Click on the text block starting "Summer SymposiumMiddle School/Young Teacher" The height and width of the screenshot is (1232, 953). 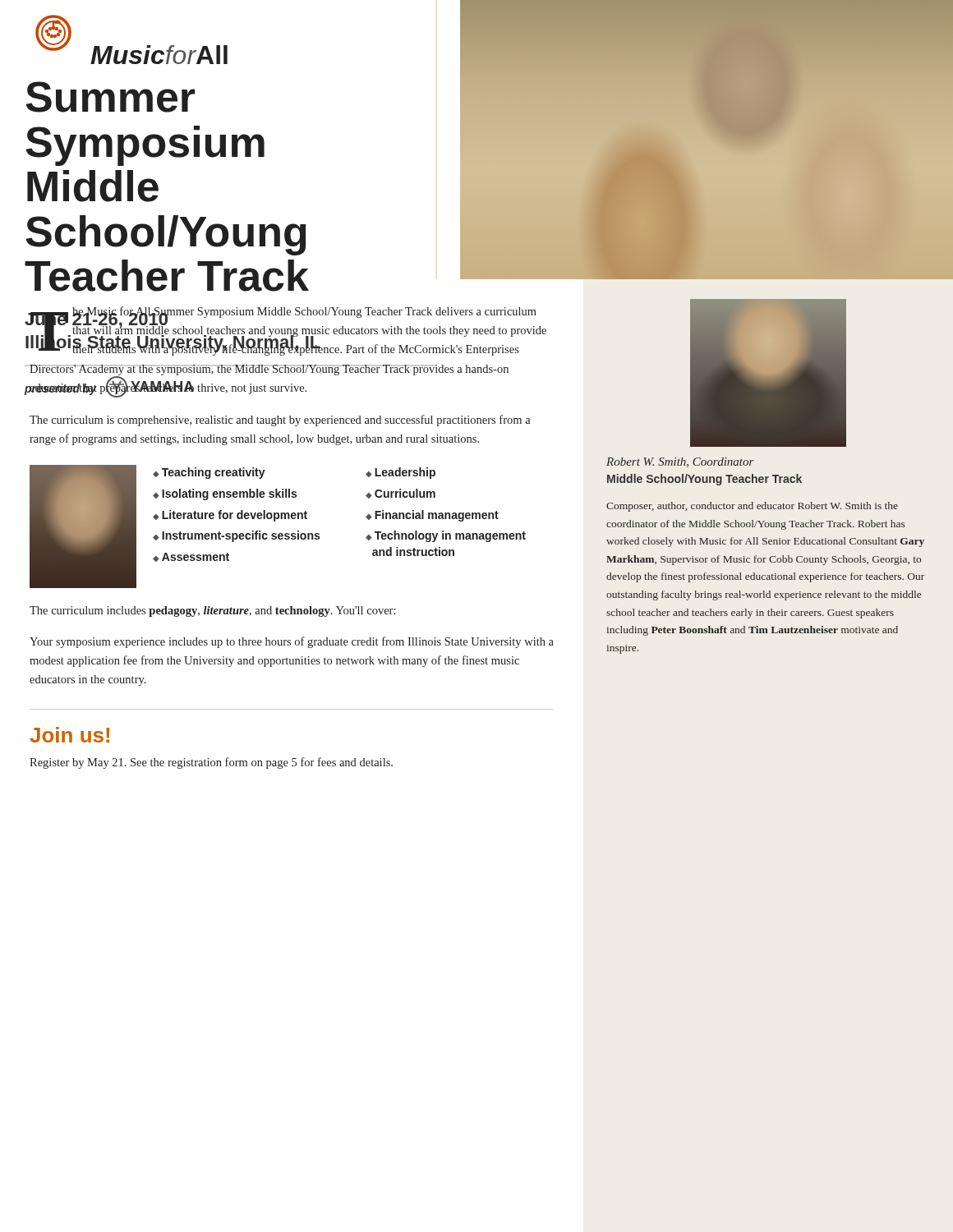click(x=110, y=97)
